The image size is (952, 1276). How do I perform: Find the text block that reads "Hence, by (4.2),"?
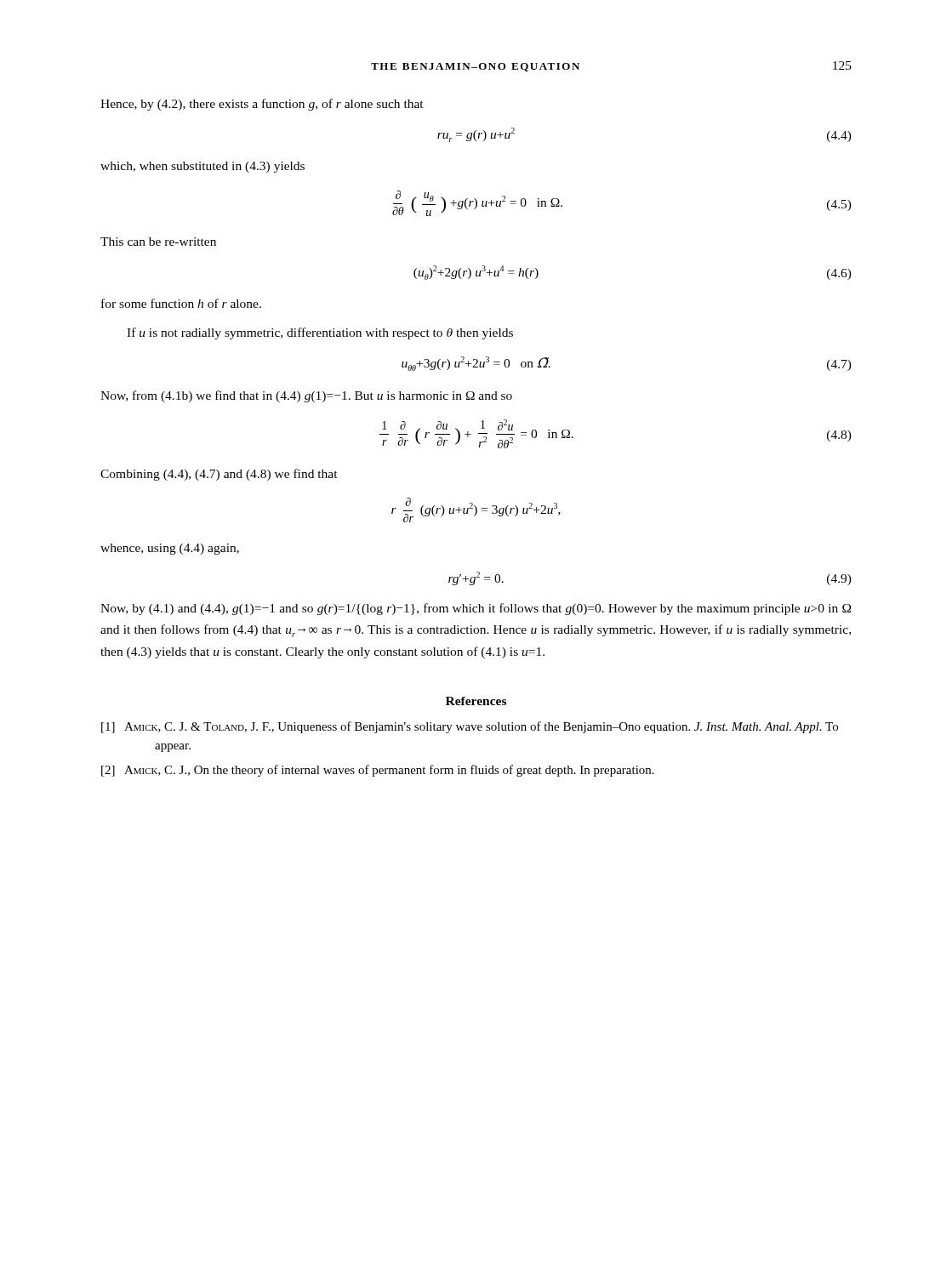tap(262, 103)
